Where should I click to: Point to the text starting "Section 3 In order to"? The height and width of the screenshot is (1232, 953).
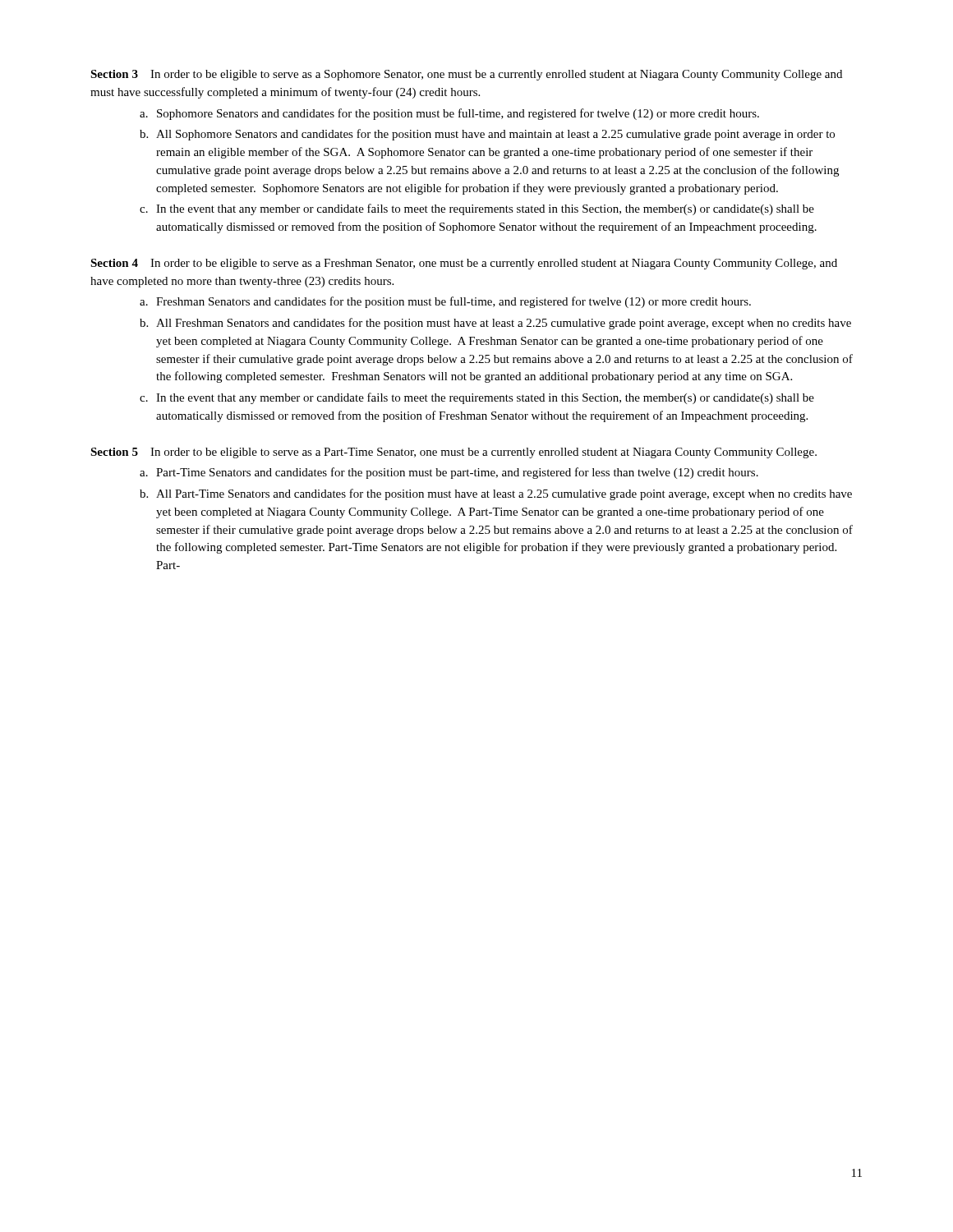click(x=466, y=83)
